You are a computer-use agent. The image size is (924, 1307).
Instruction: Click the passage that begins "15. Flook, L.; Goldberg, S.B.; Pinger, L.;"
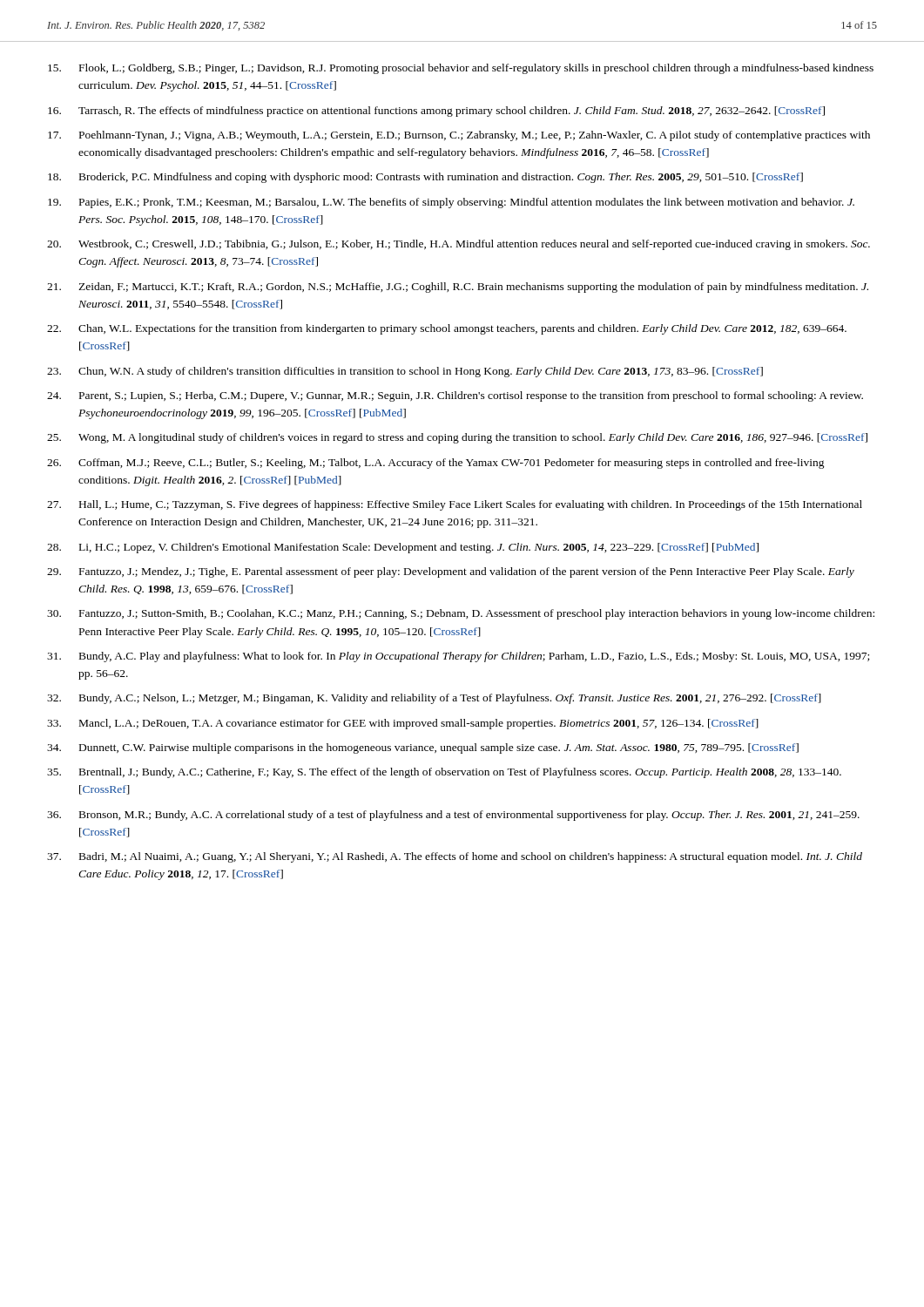pyautogui.click(x=462, y=77)
